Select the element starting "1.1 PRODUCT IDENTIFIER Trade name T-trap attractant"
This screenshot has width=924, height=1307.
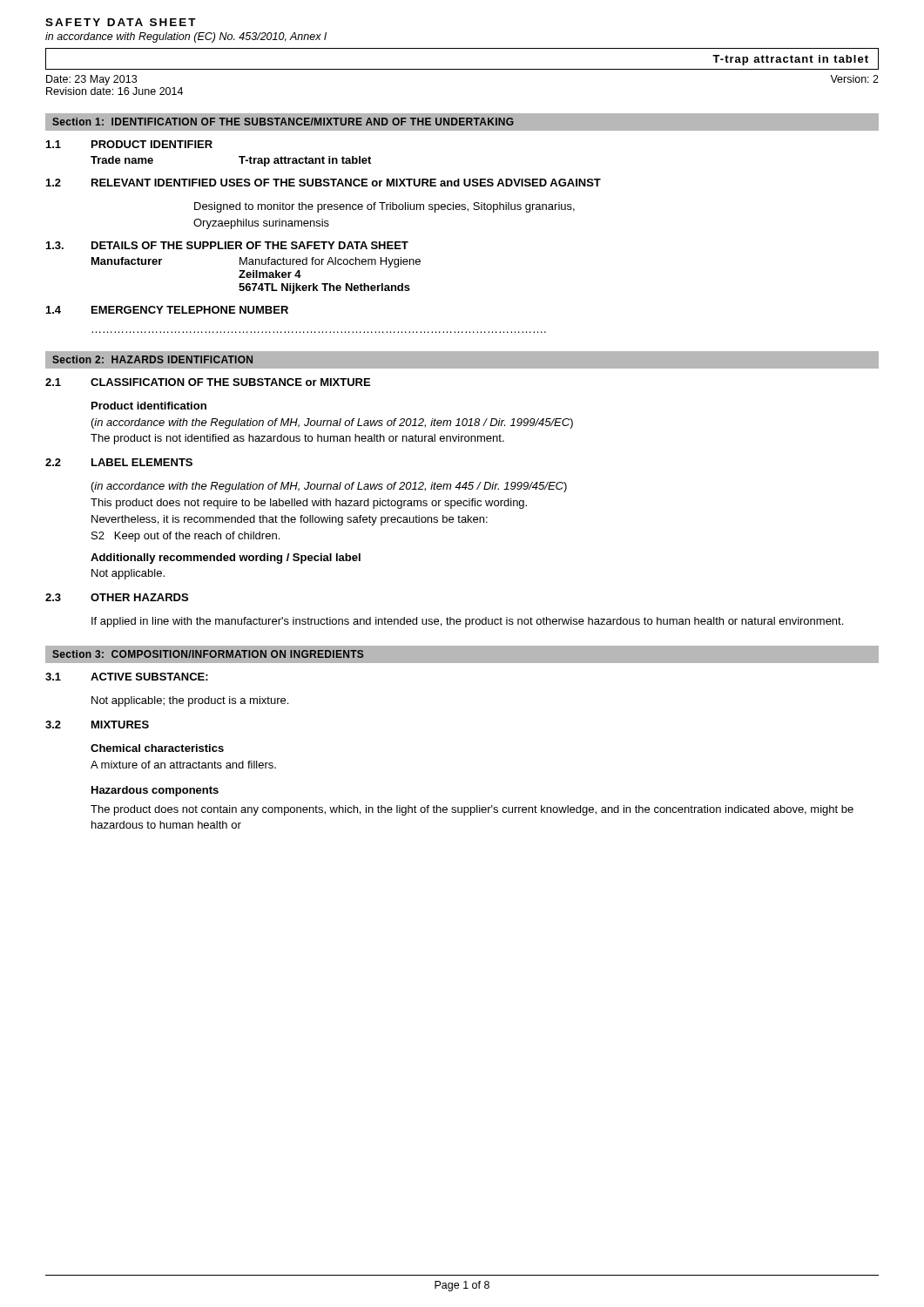(x=129, y=144)
